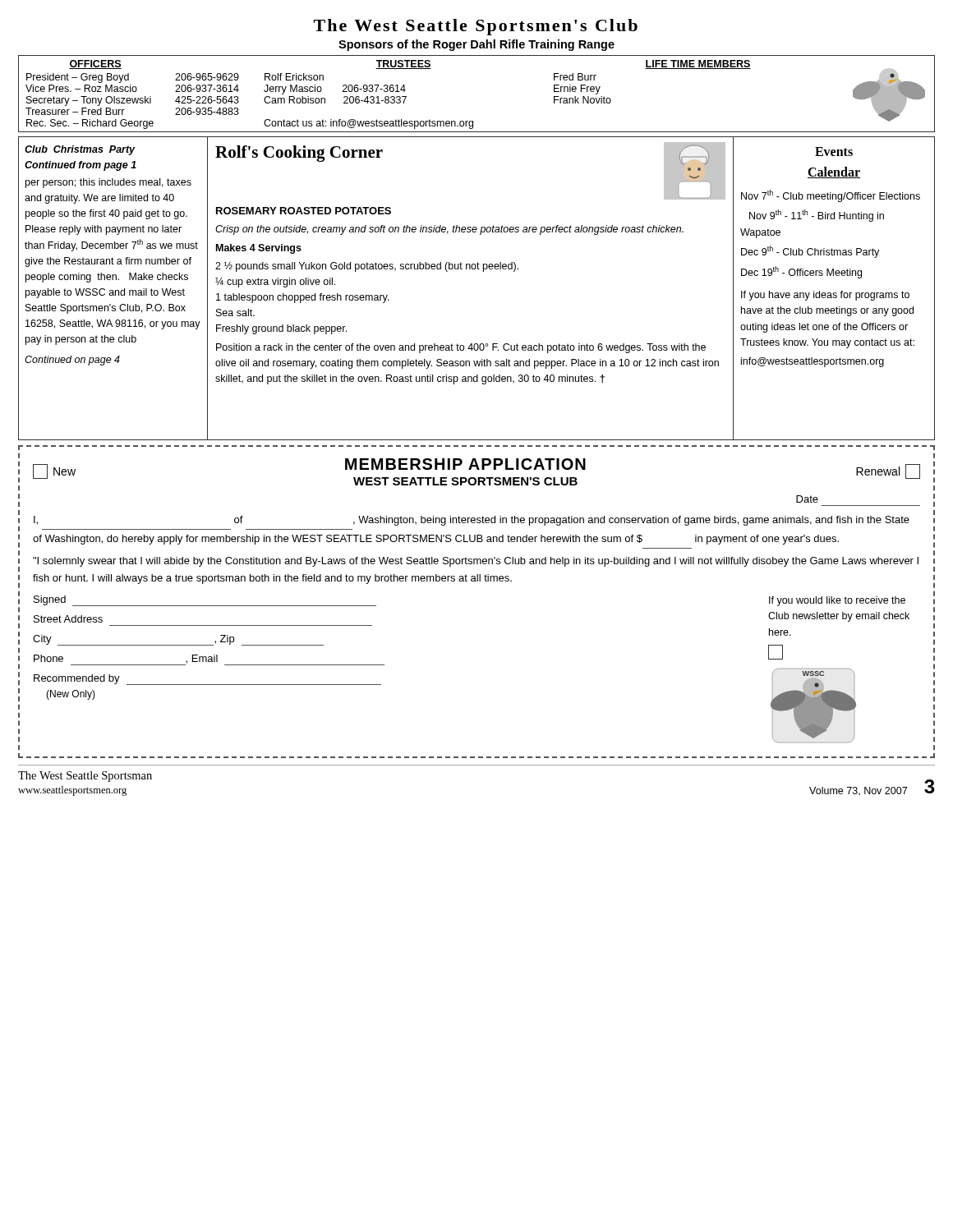
Task: Click the section header that begins "Sponsors of the Roger"
Action: (x=476, y=44)
